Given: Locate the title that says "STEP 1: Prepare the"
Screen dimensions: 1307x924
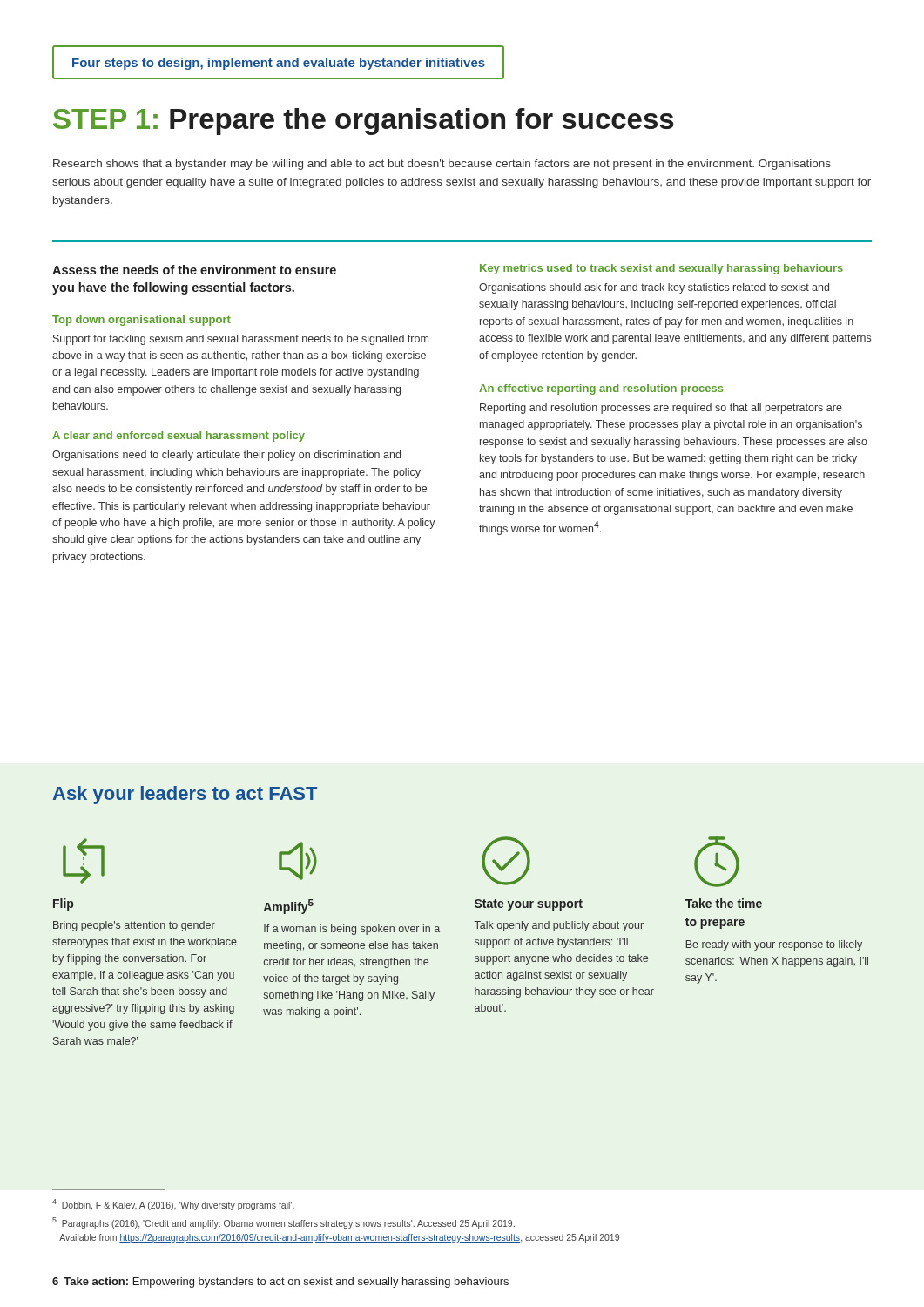Looking at the screenshot, I should (462, 119).
